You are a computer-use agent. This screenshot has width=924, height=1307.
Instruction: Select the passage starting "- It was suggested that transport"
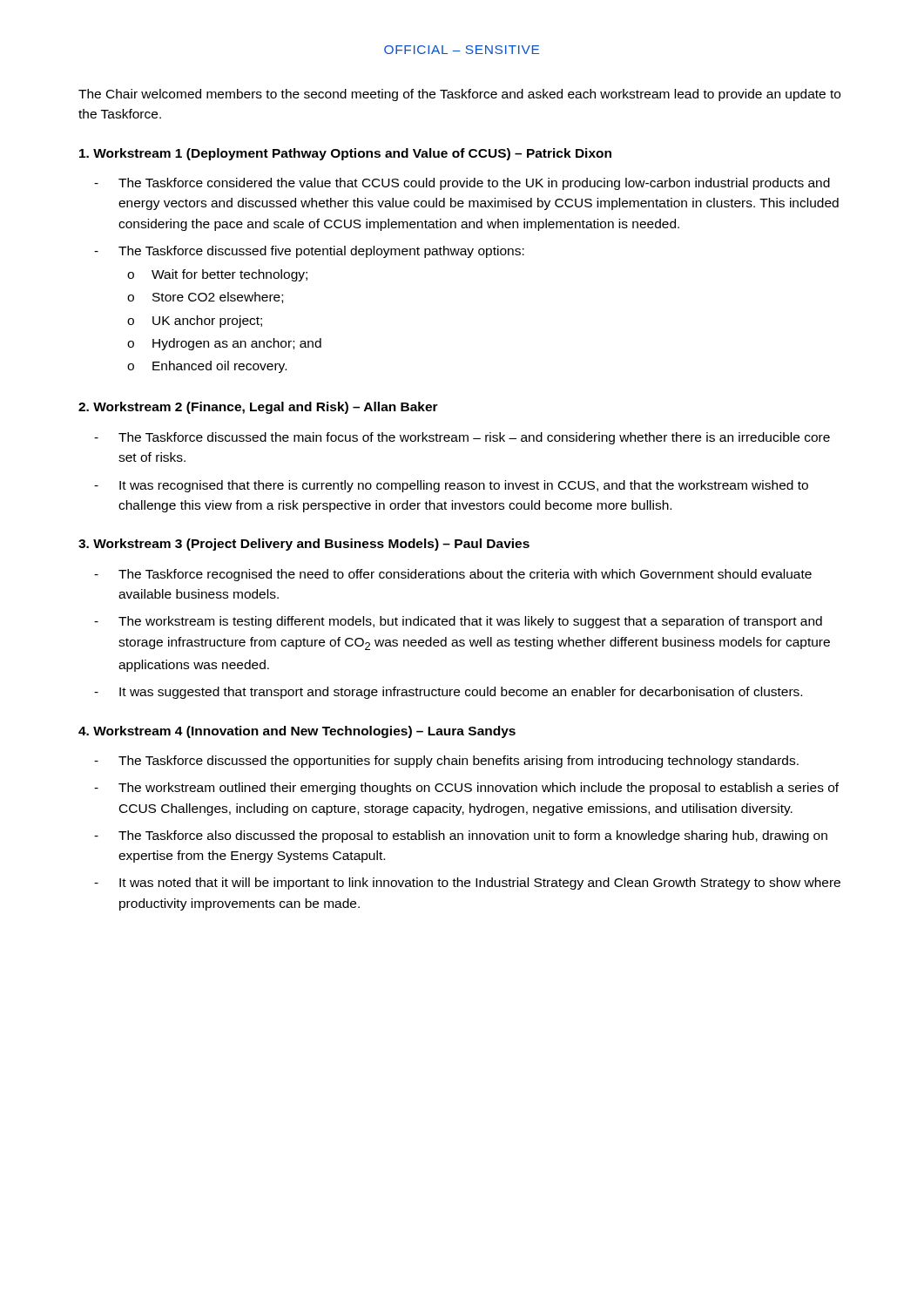coord(462,692)
